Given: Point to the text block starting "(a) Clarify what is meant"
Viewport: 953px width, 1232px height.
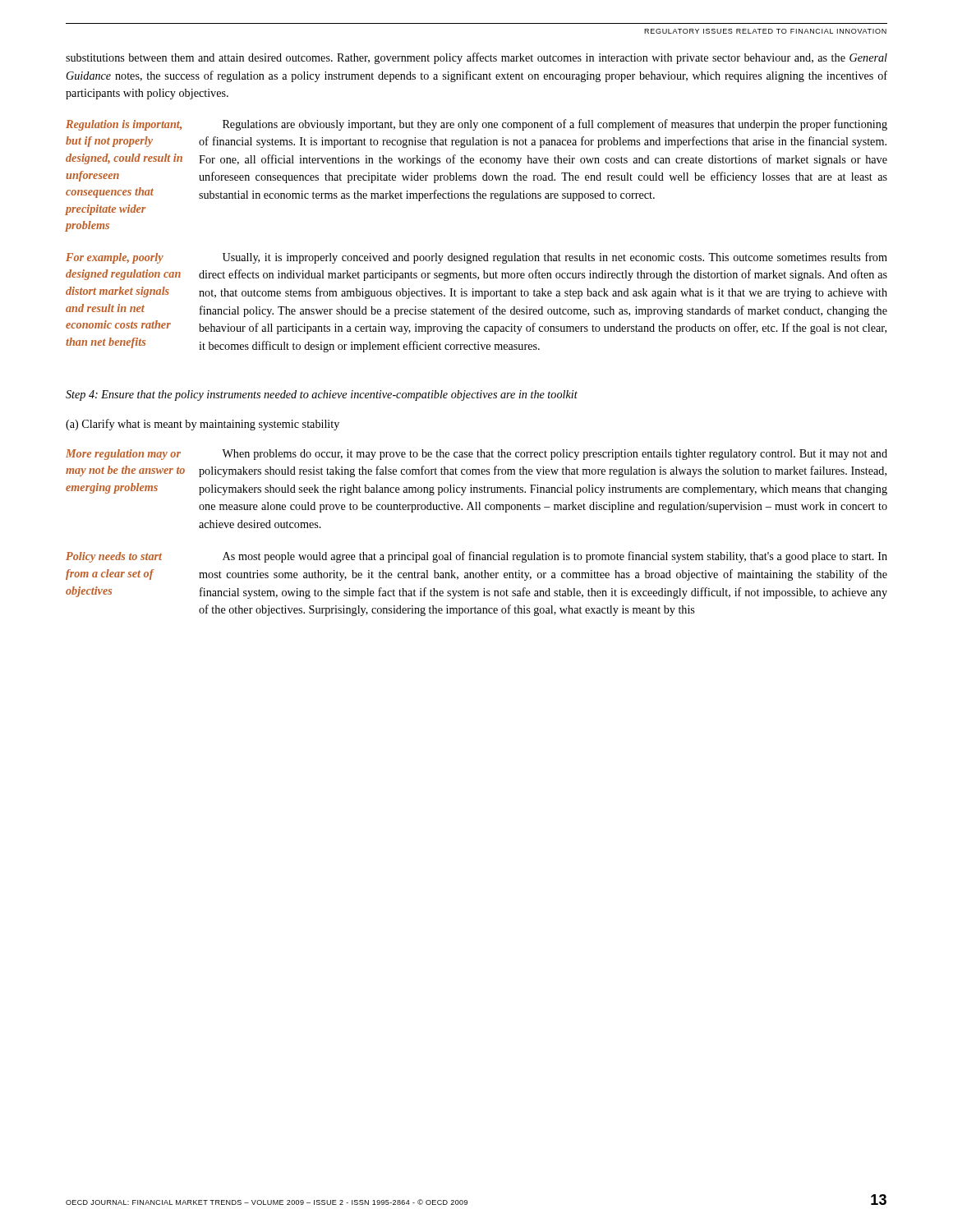Looking at the screenshot, I should coord(203,424).
